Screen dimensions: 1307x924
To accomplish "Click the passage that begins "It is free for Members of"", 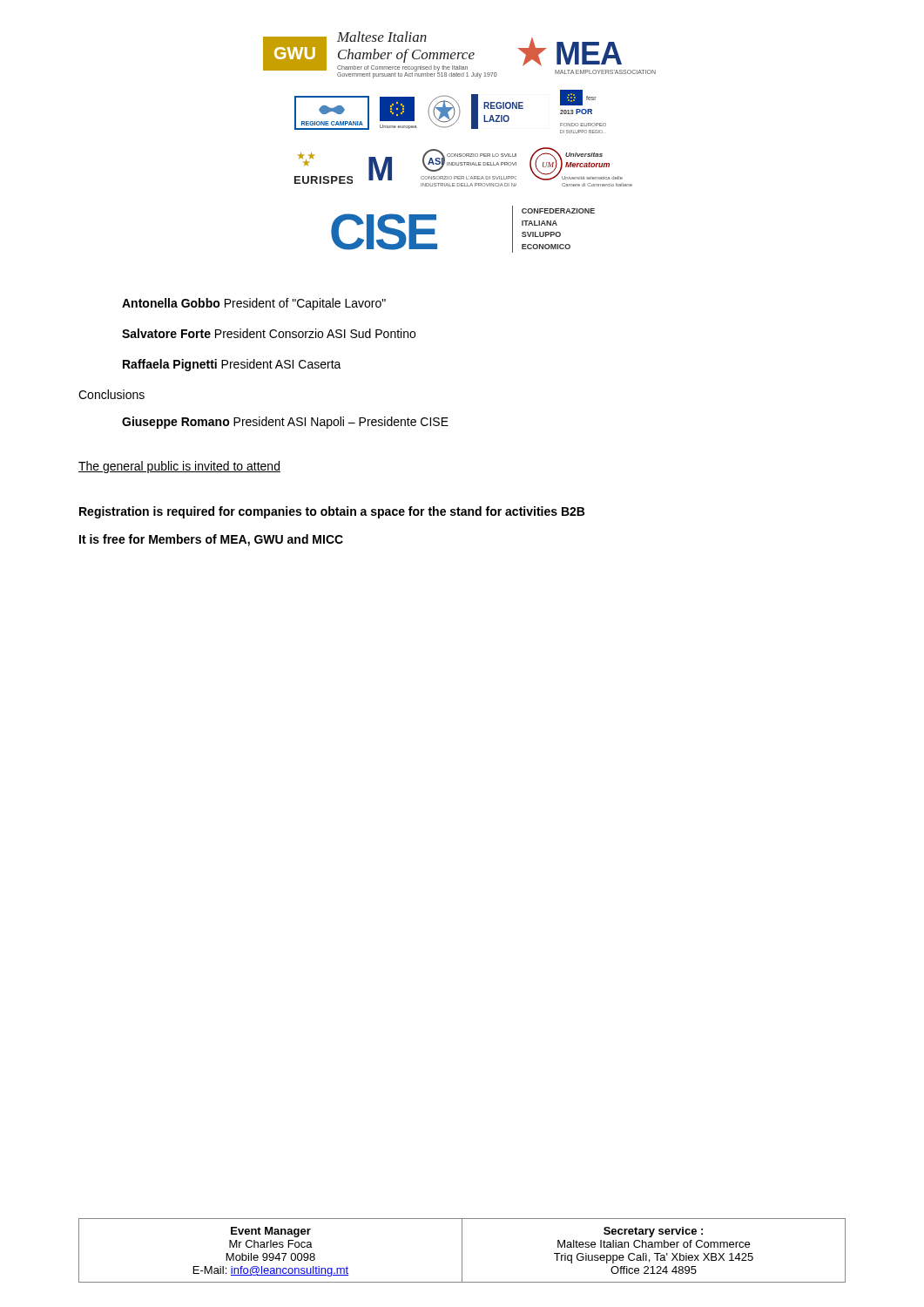I will tap(211, 540).
